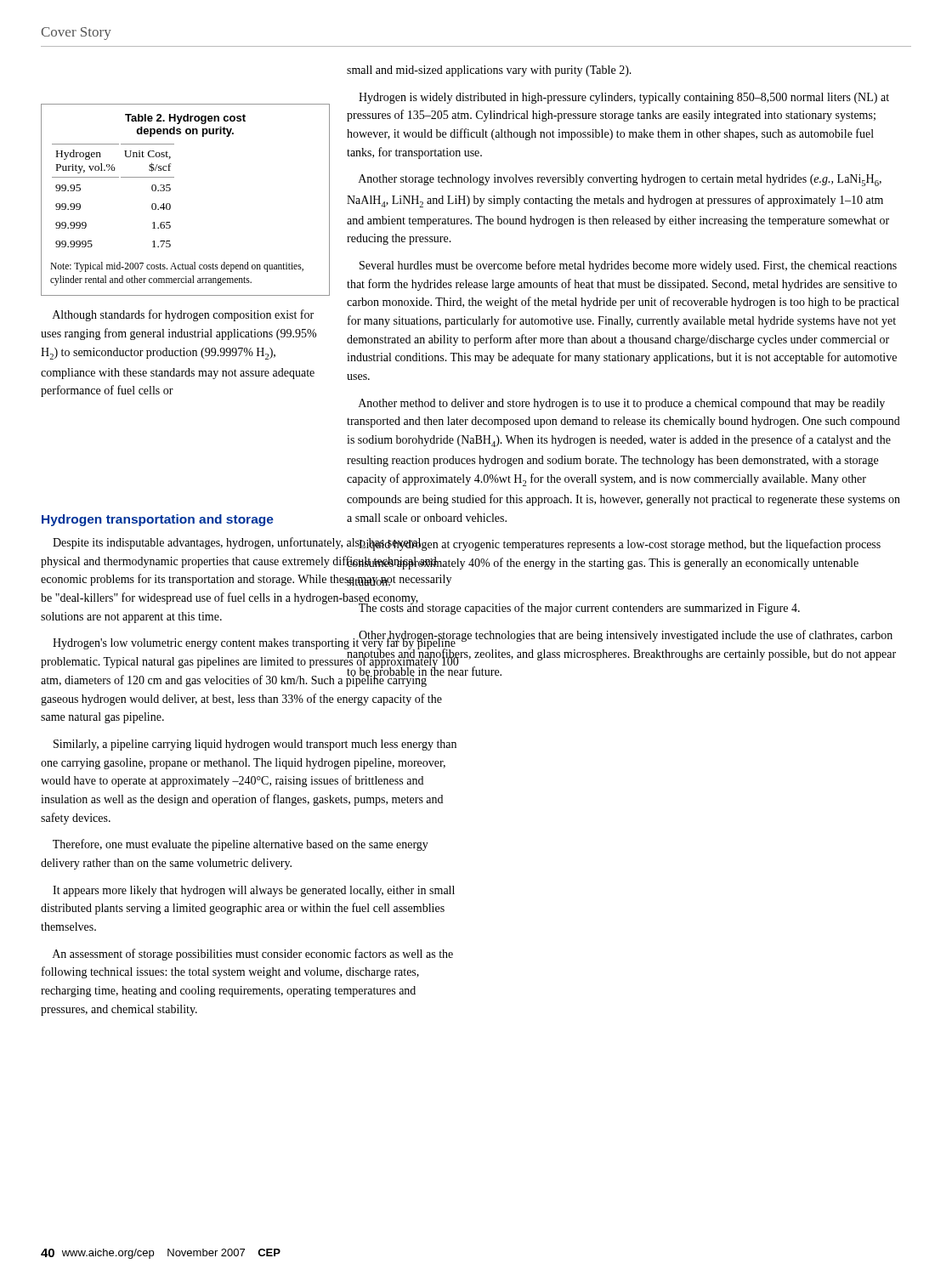The width and height of the screenshot is (952, 1275).
Task: Find the block on this page that starts "Therefore, one must evaluate the pipeline alternative"
Action: pos(235,854)
